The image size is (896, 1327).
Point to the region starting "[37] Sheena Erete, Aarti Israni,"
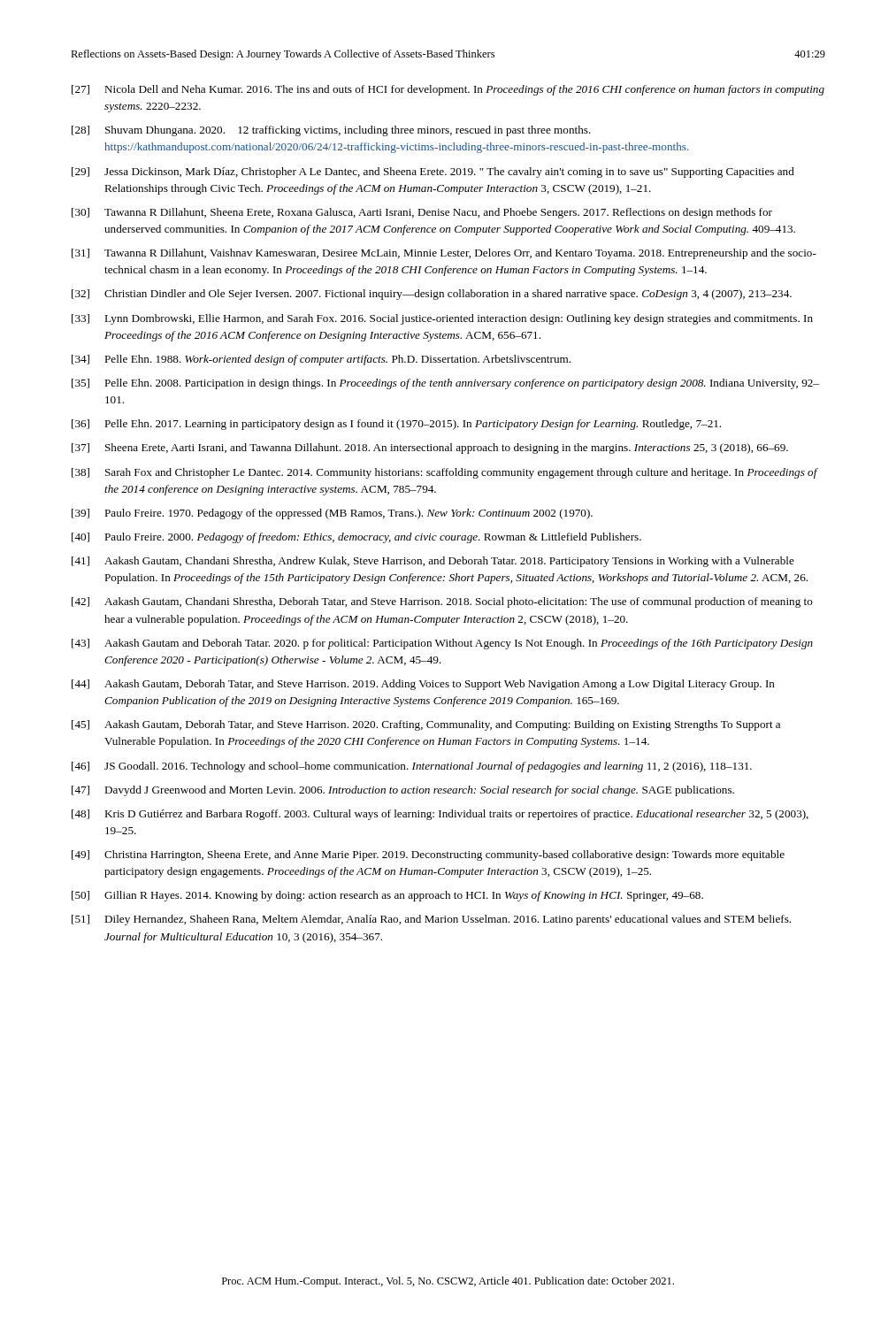tap(448, 448)
